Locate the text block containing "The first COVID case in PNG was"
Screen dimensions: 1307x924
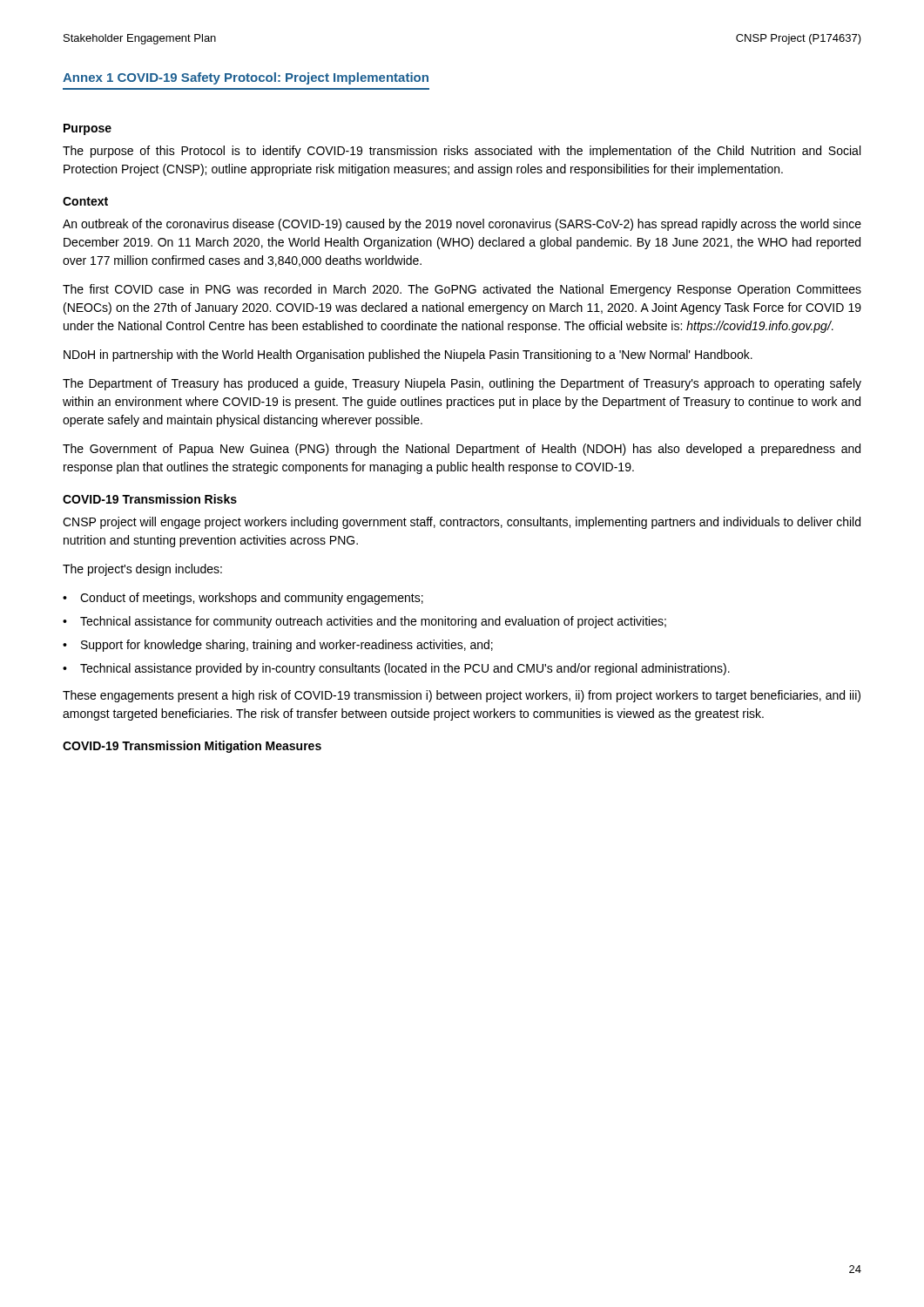click(462, 308)
